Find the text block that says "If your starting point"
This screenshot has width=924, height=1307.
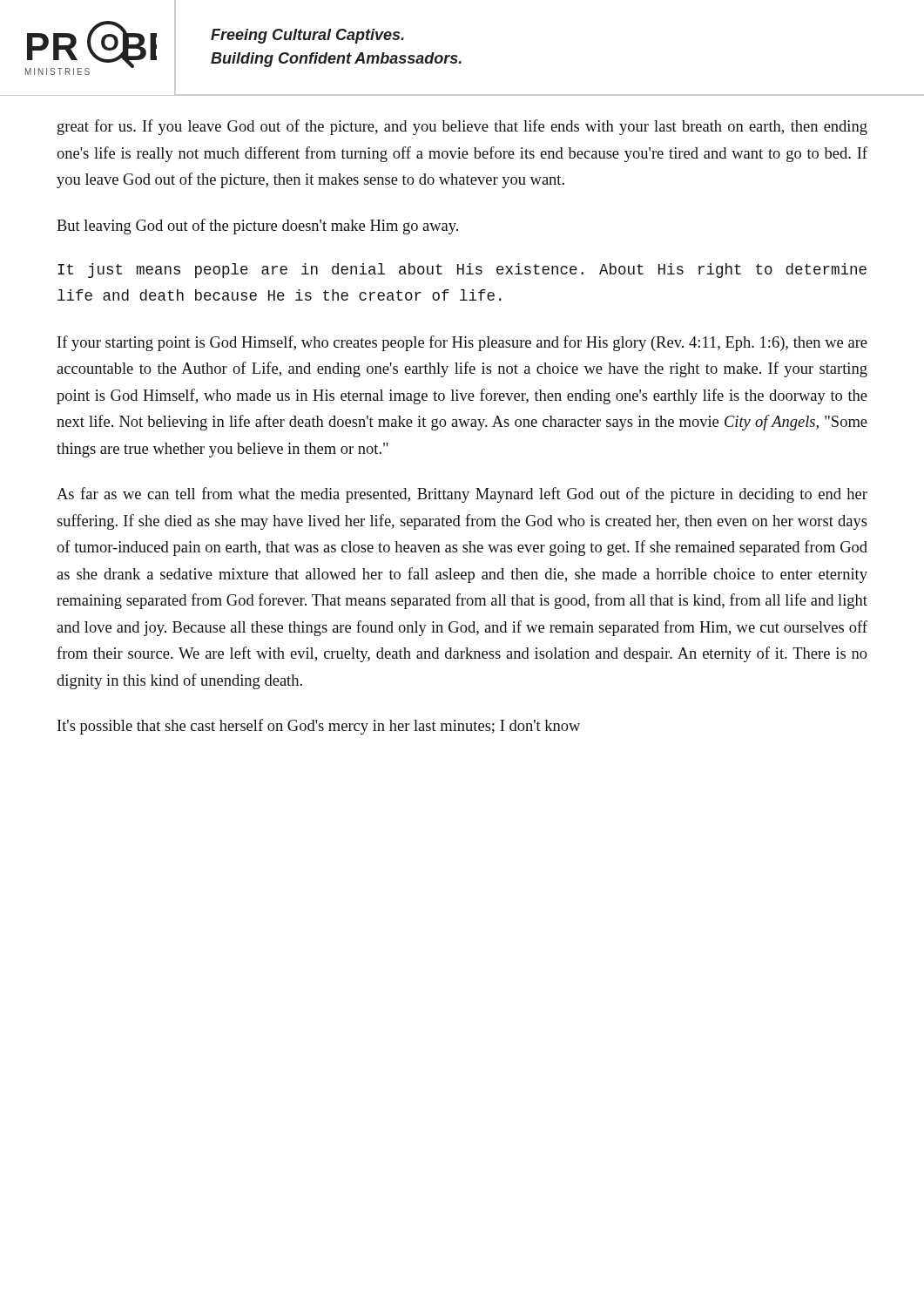[462, 395]
